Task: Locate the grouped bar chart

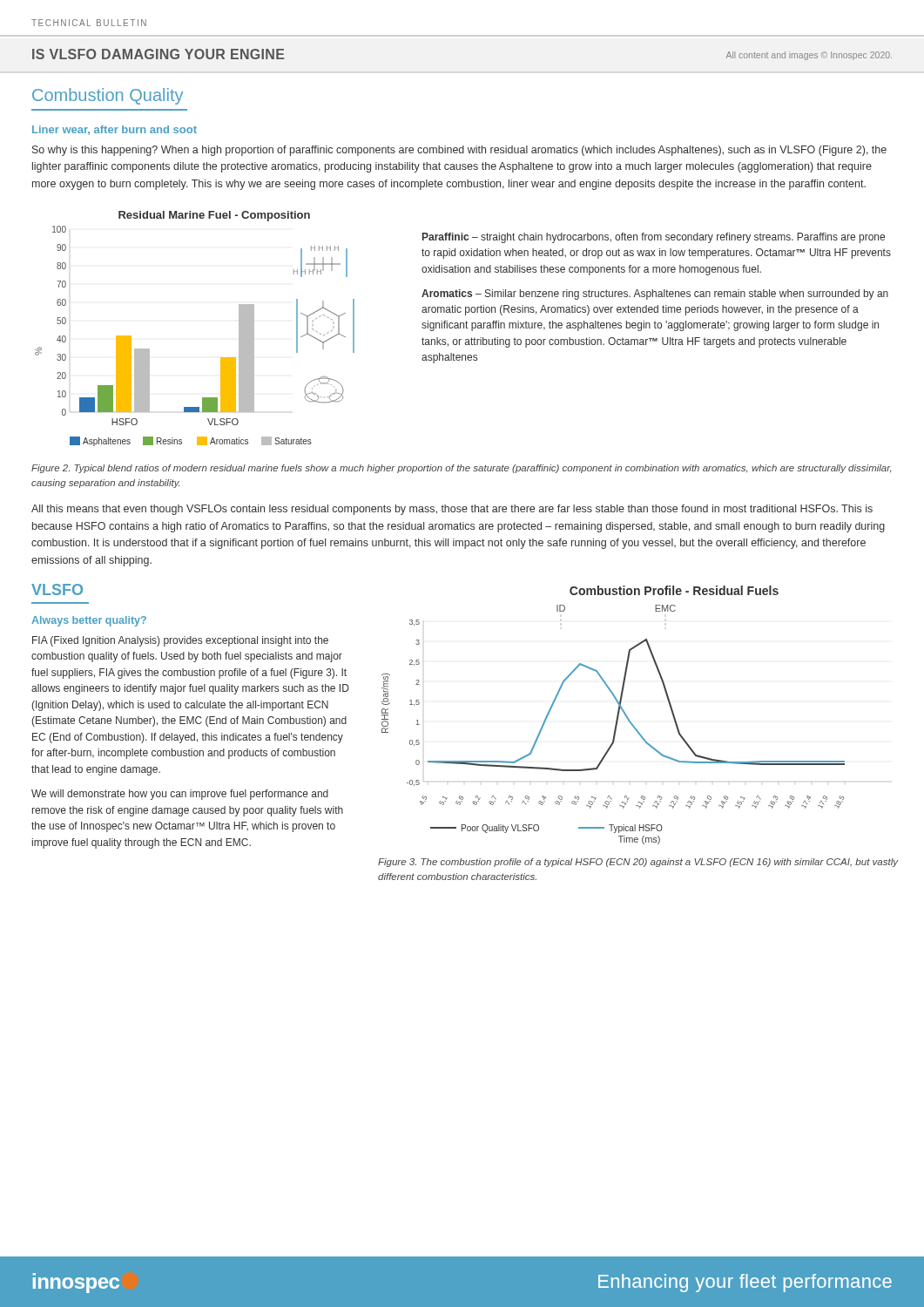Action: 219,329
